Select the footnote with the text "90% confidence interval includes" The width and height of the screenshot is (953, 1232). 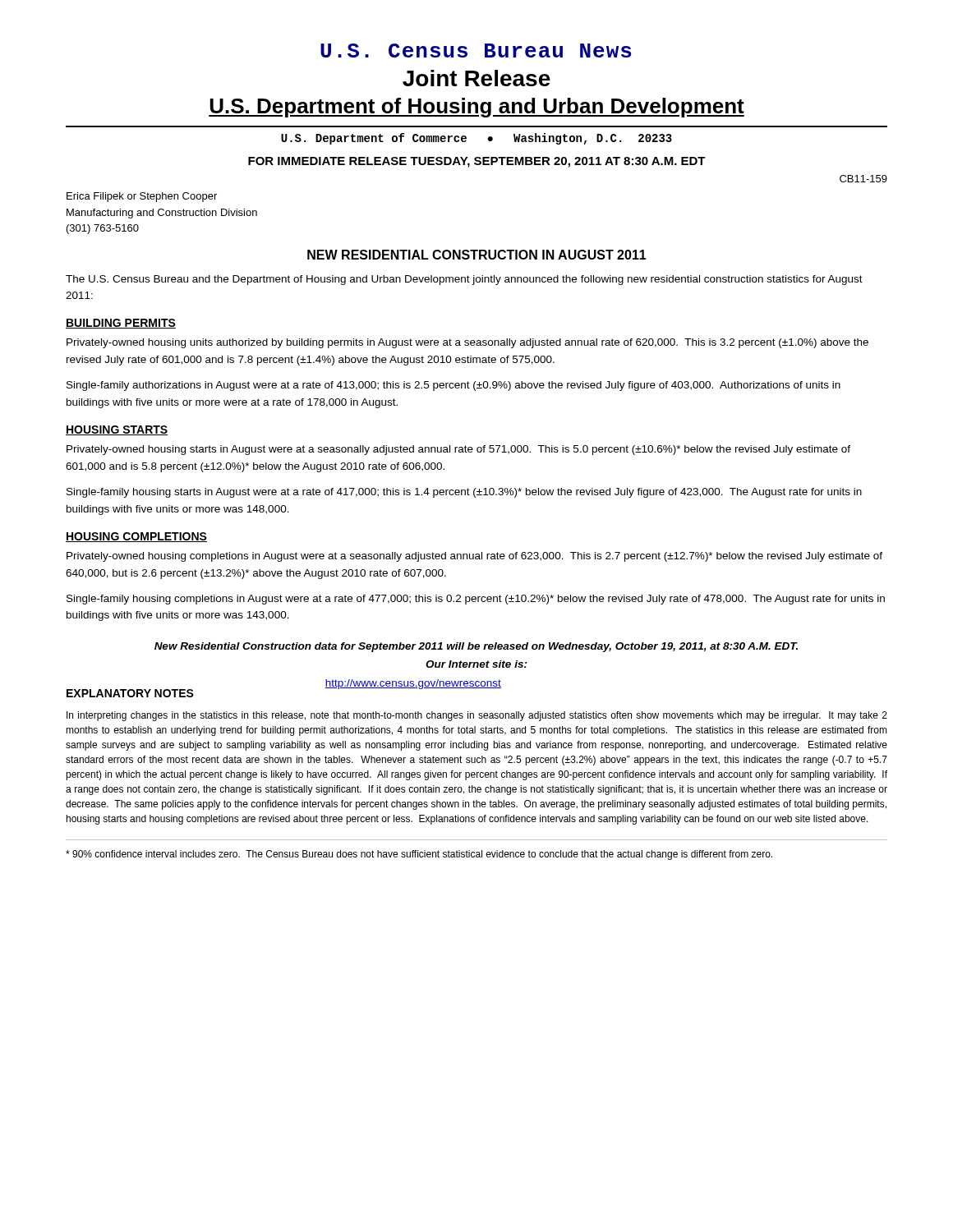[420, 854]
